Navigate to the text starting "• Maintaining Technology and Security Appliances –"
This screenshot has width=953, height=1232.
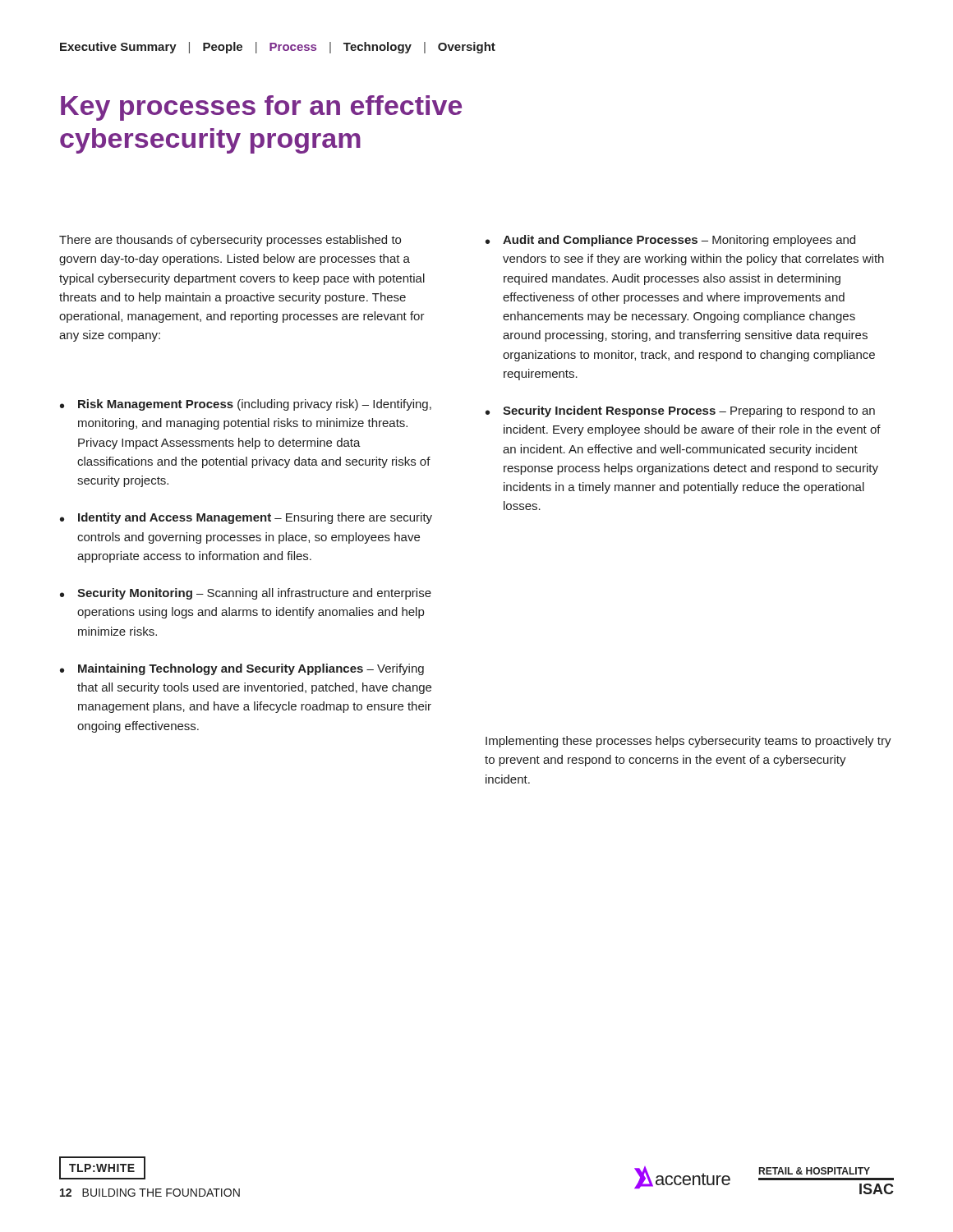click(248, 697)
